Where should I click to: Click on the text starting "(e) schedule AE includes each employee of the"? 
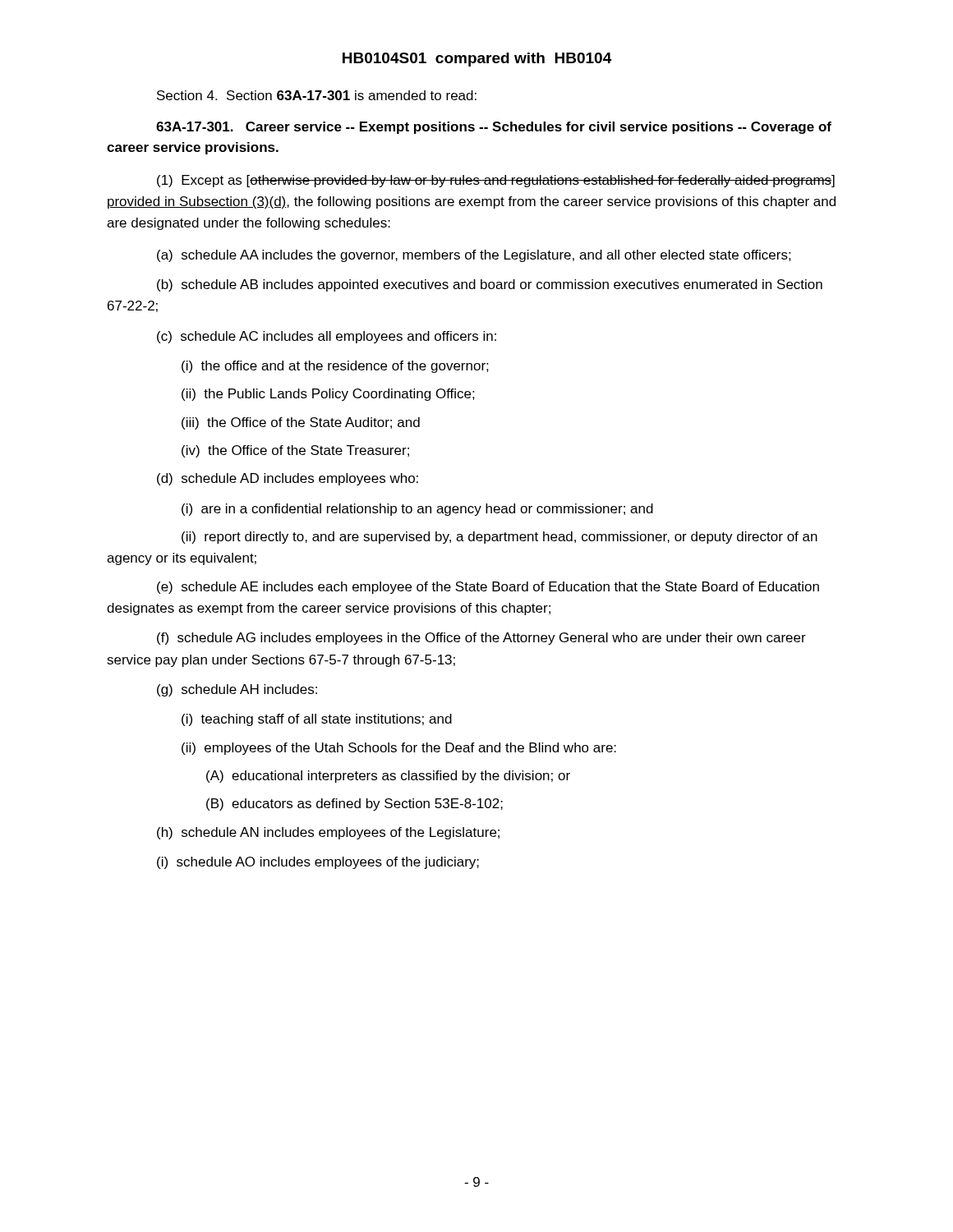pos(463,597)
